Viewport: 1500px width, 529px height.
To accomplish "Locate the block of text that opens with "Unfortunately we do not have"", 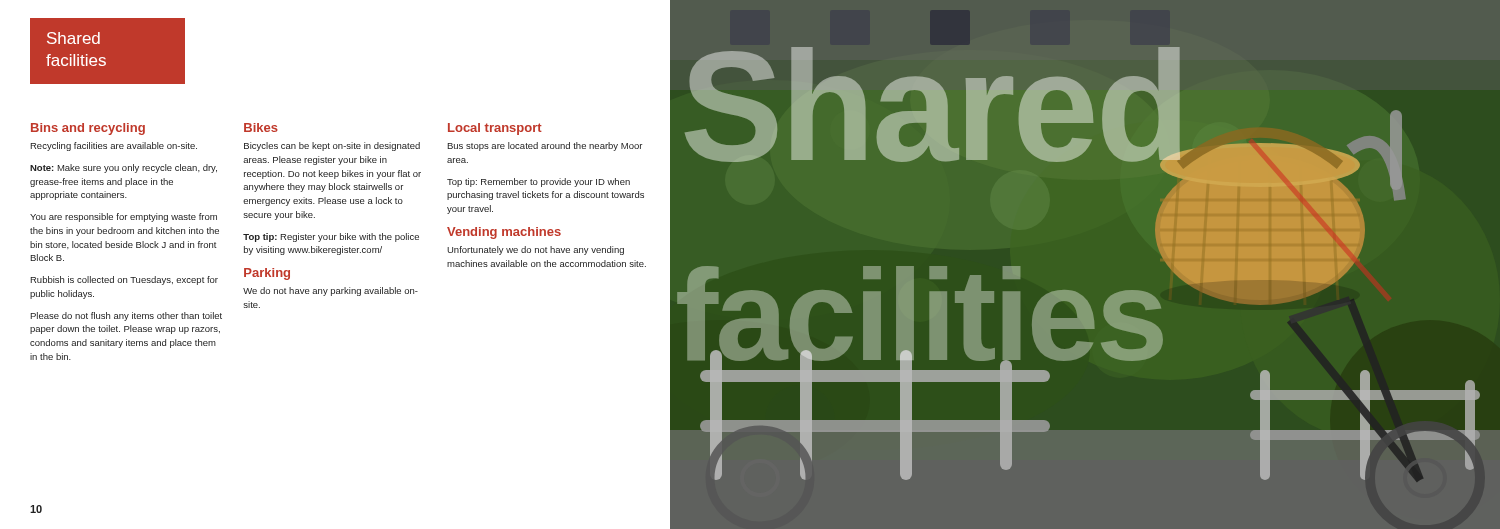I will click(547, 256).
